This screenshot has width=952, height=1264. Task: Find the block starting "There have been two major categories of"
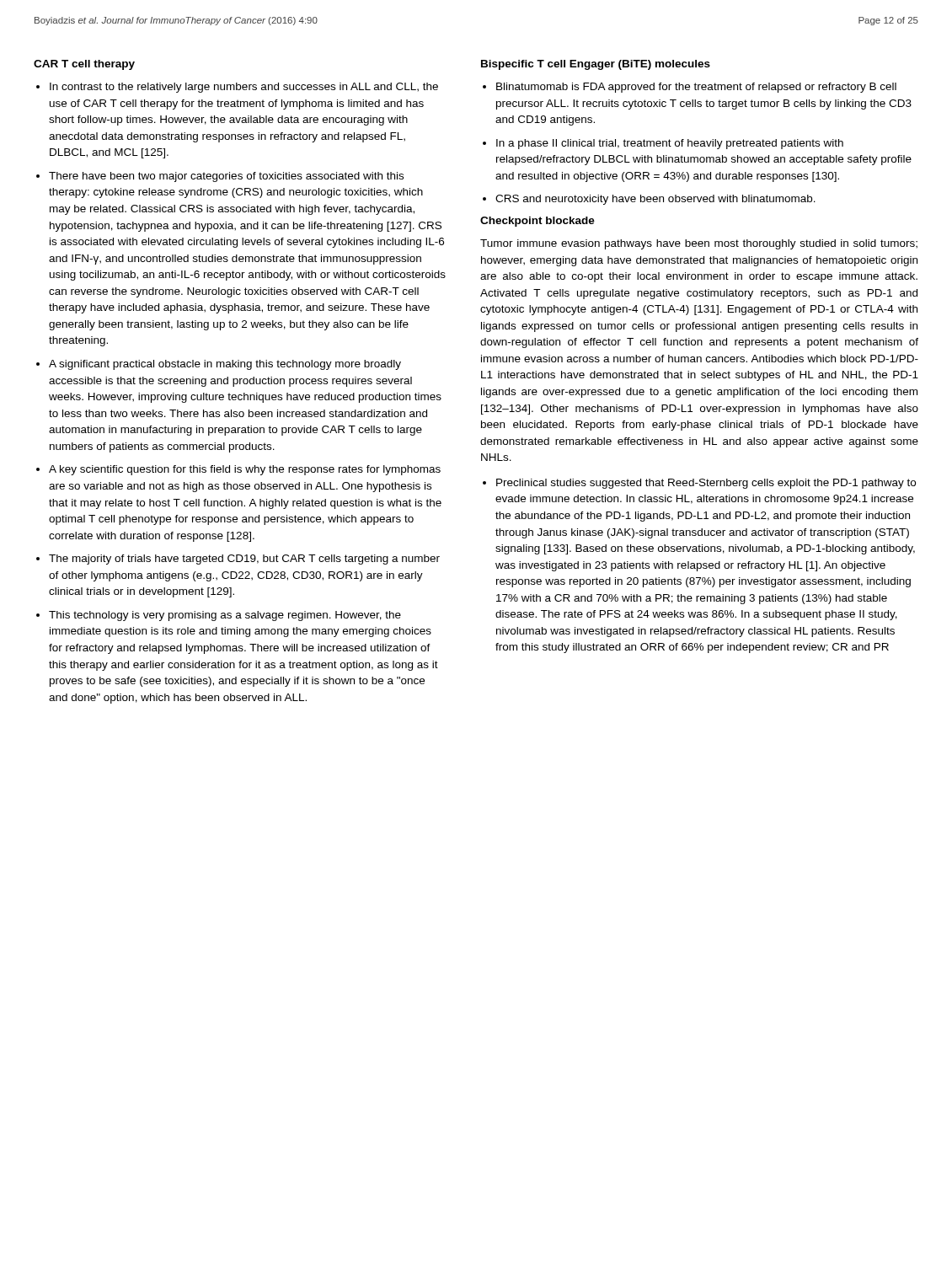pyautogui.click(x=247, y=258)
